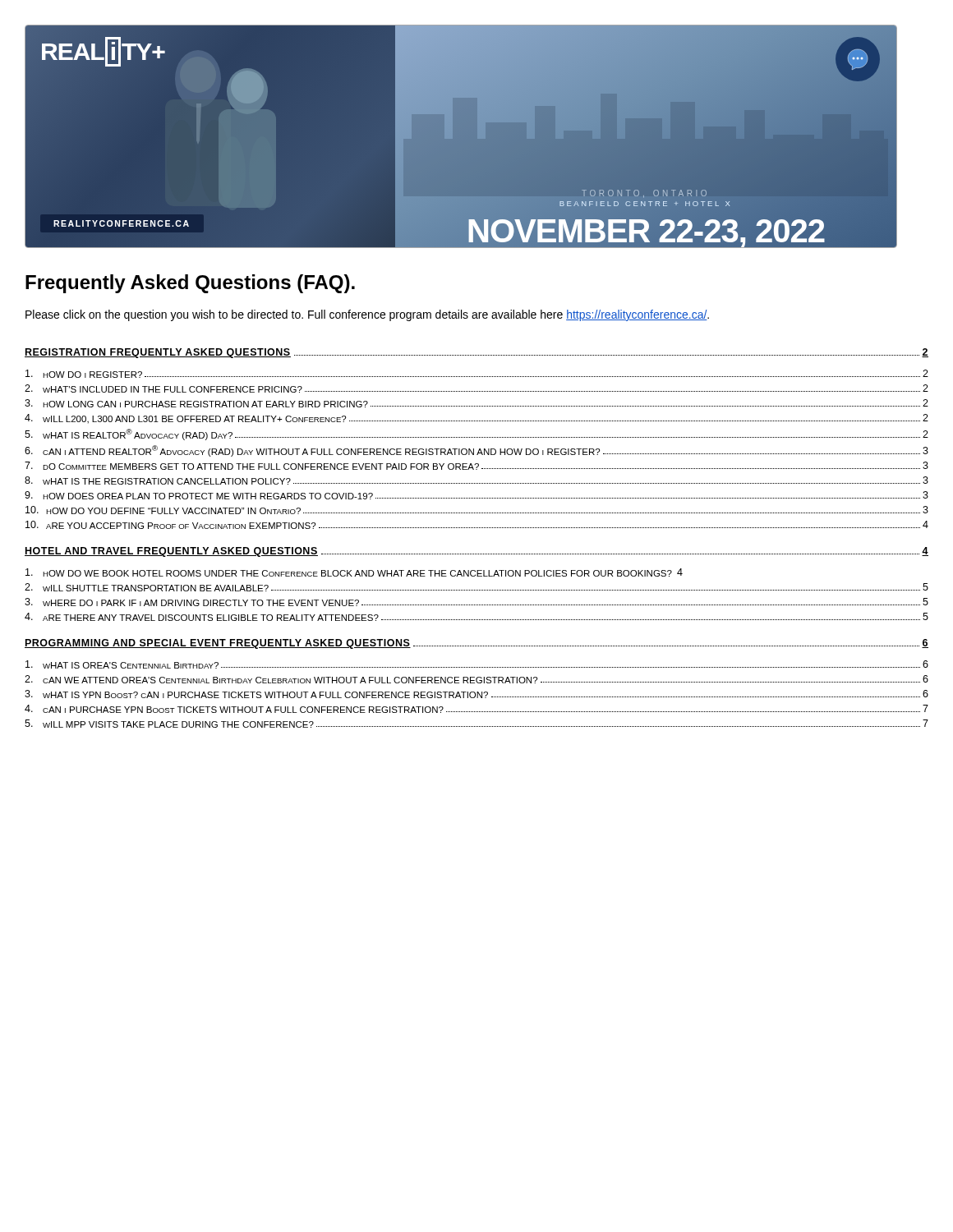Locate the text block starting "4. WILL L200, L300 AND L301 BE"
The image size is (953, 1232).
point(476,418)
